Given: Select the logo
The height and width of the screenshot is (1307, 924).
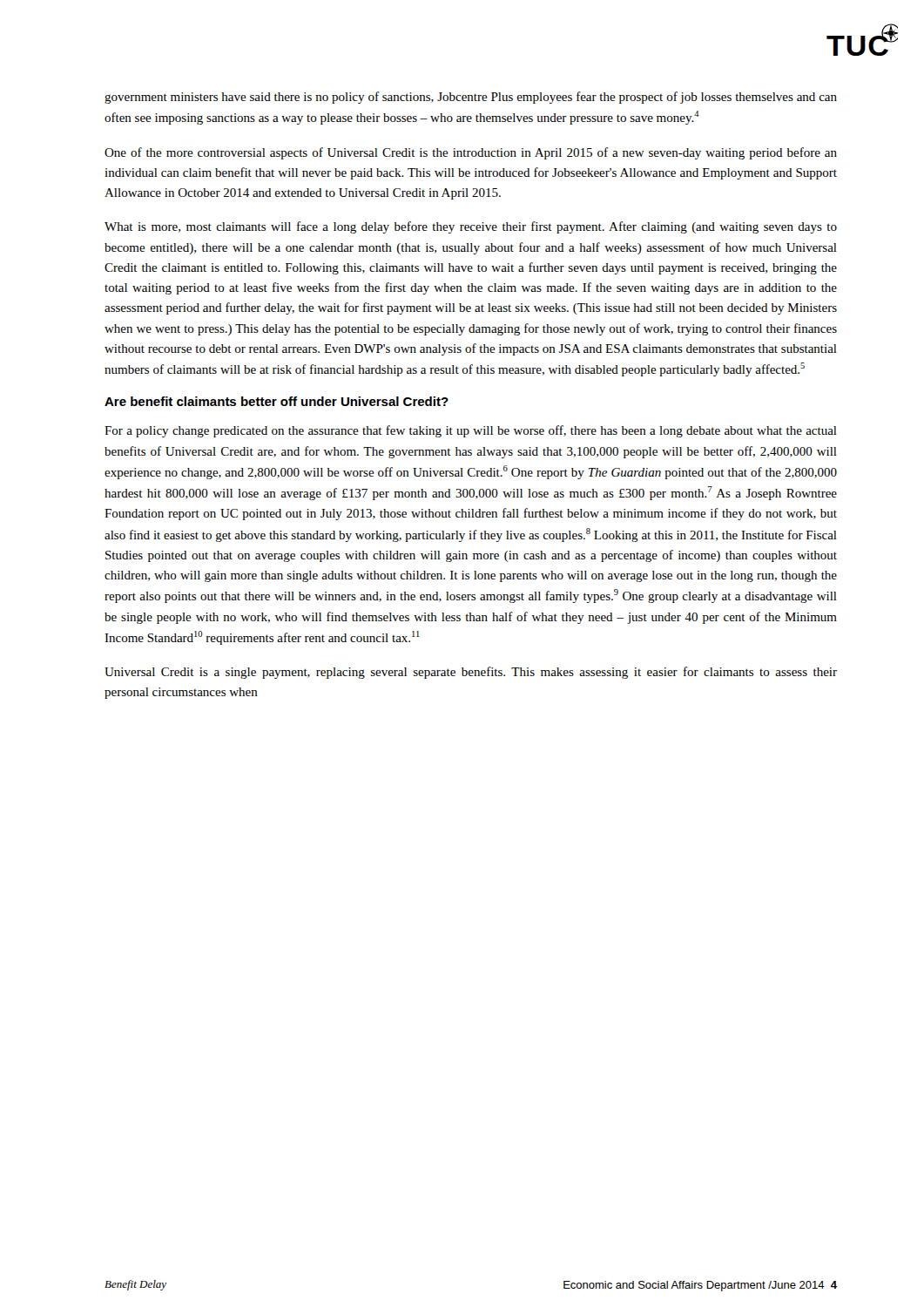Looking at the screenshot, I should [859, 42].
